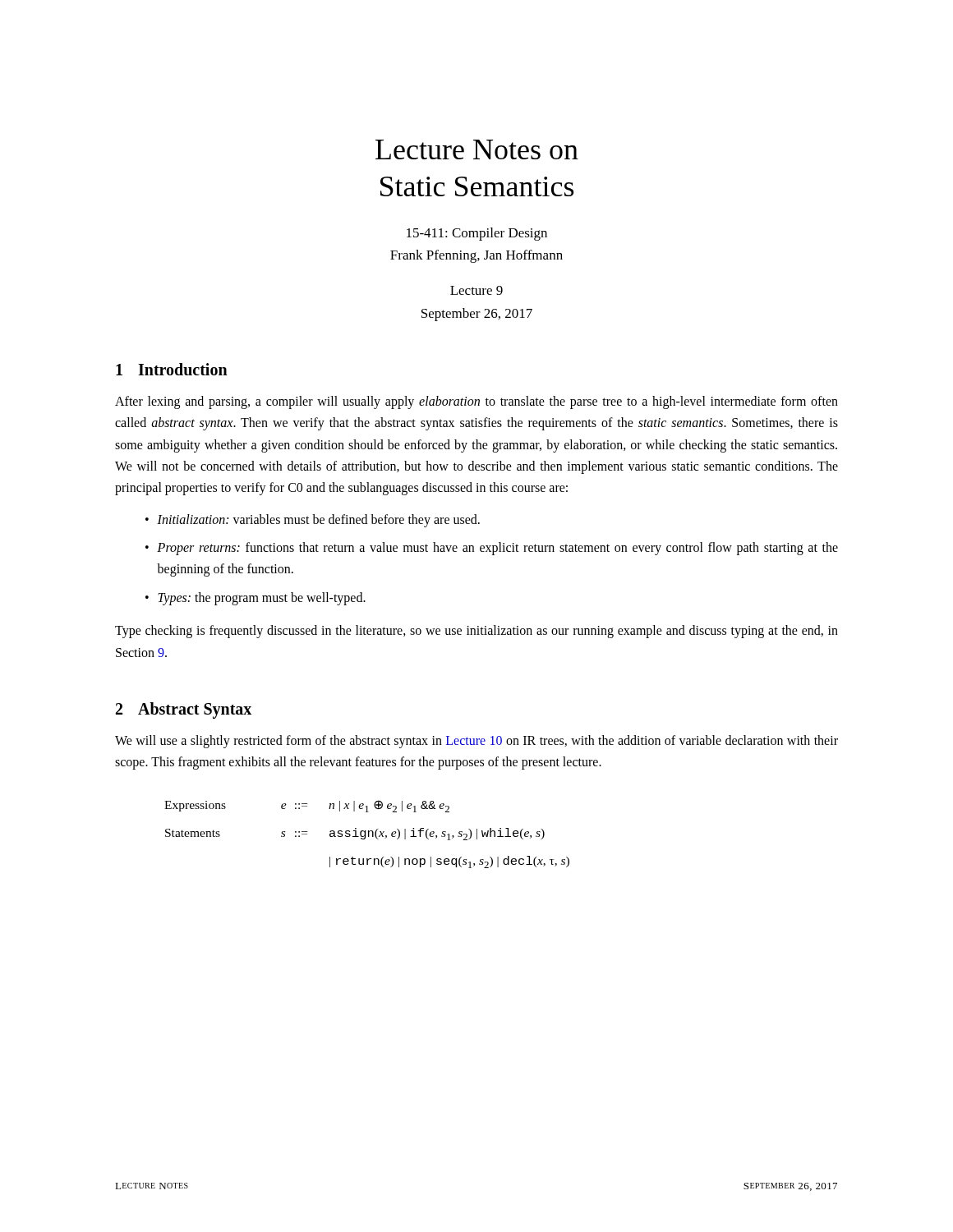Locate the element starting "After lexing and parsing,"
Screen dimensions: 1232x953
pyautogui.click(x=476, y=444)
